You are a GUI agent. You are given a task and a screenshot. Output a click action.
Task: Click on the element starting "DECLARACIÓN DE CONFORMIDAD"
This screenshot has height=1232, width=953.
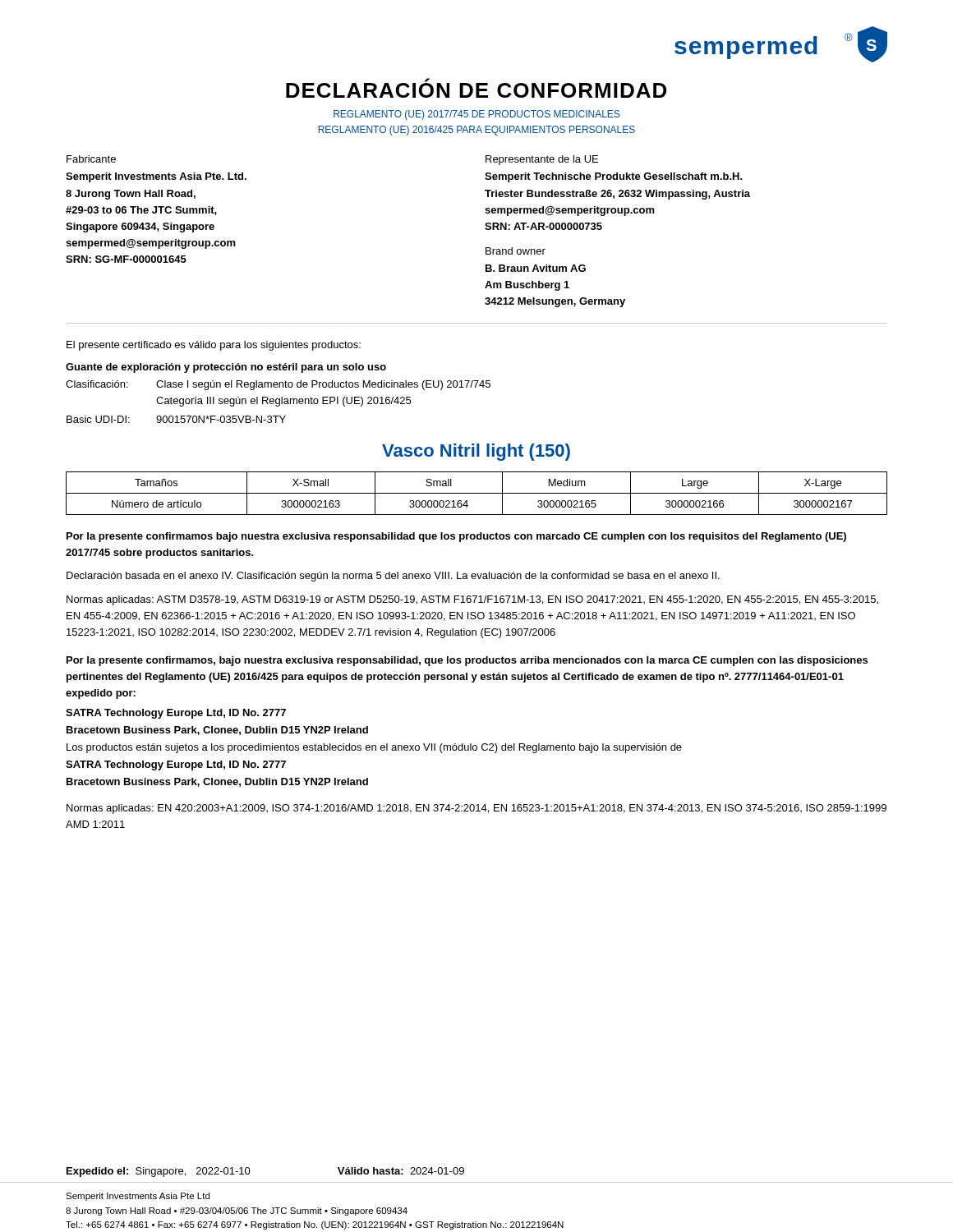476,90
